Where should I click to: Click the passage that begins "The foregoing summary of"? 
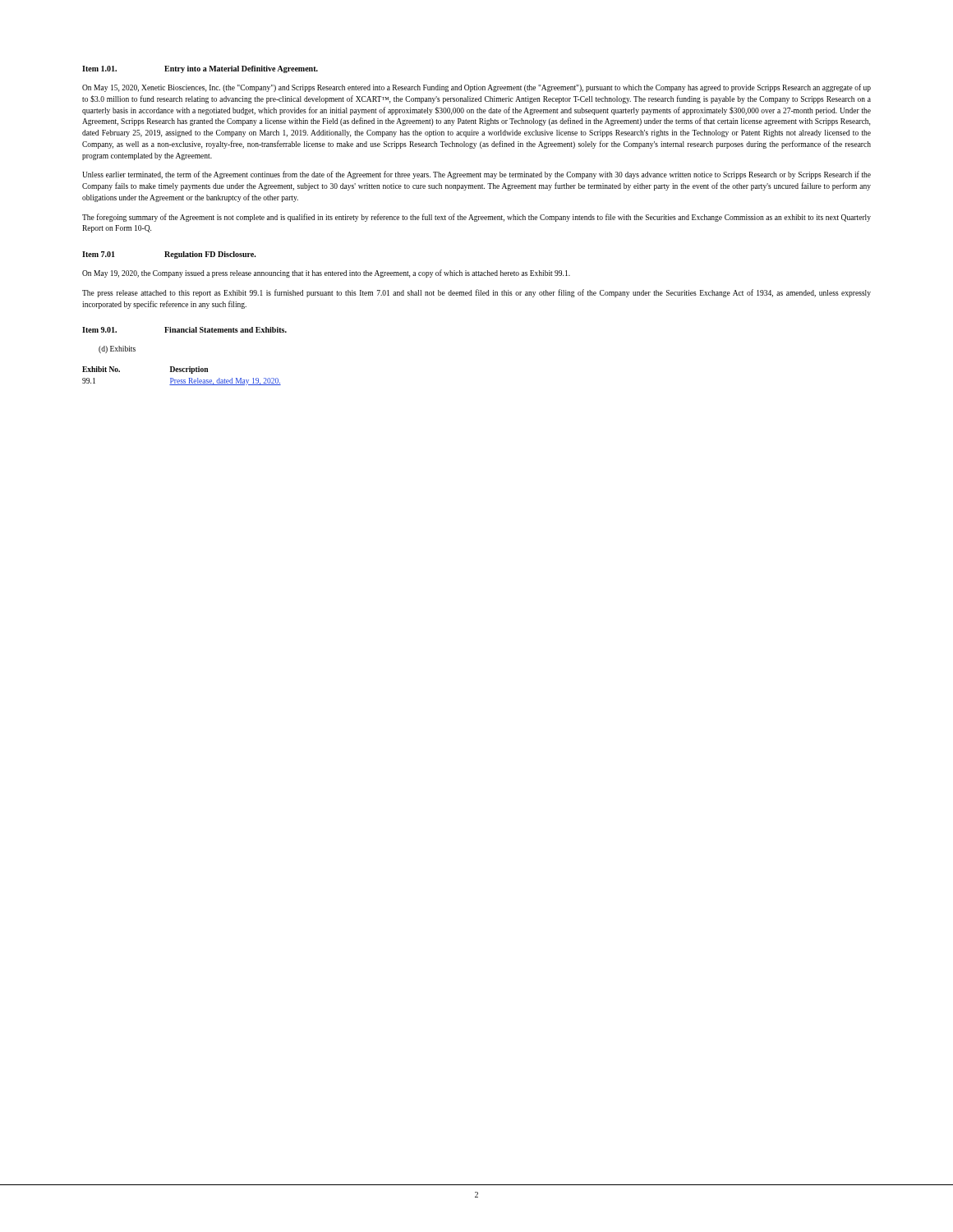click(476, 223)
